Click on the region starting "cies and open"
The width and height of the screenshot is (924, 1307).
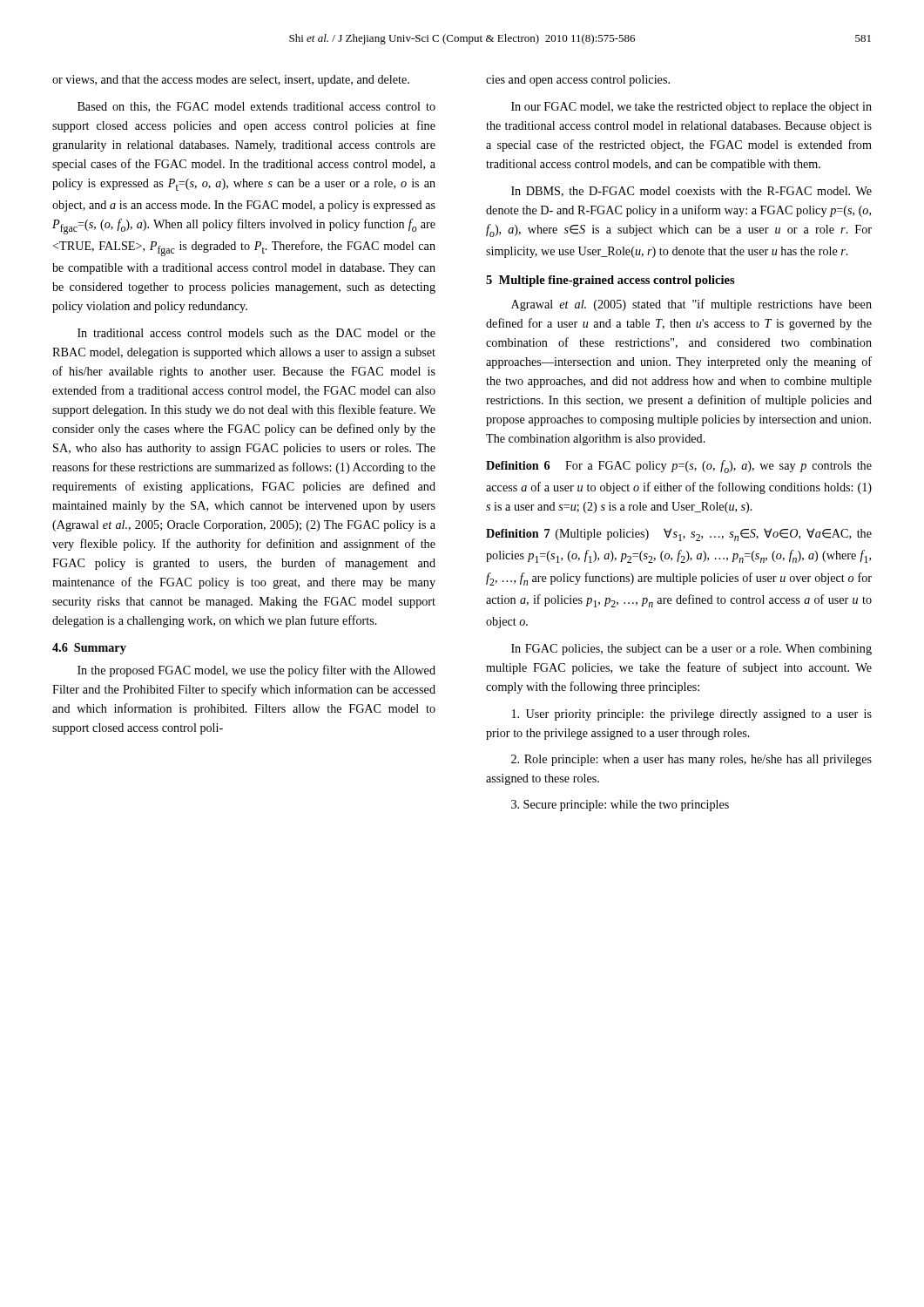(679, 79)
